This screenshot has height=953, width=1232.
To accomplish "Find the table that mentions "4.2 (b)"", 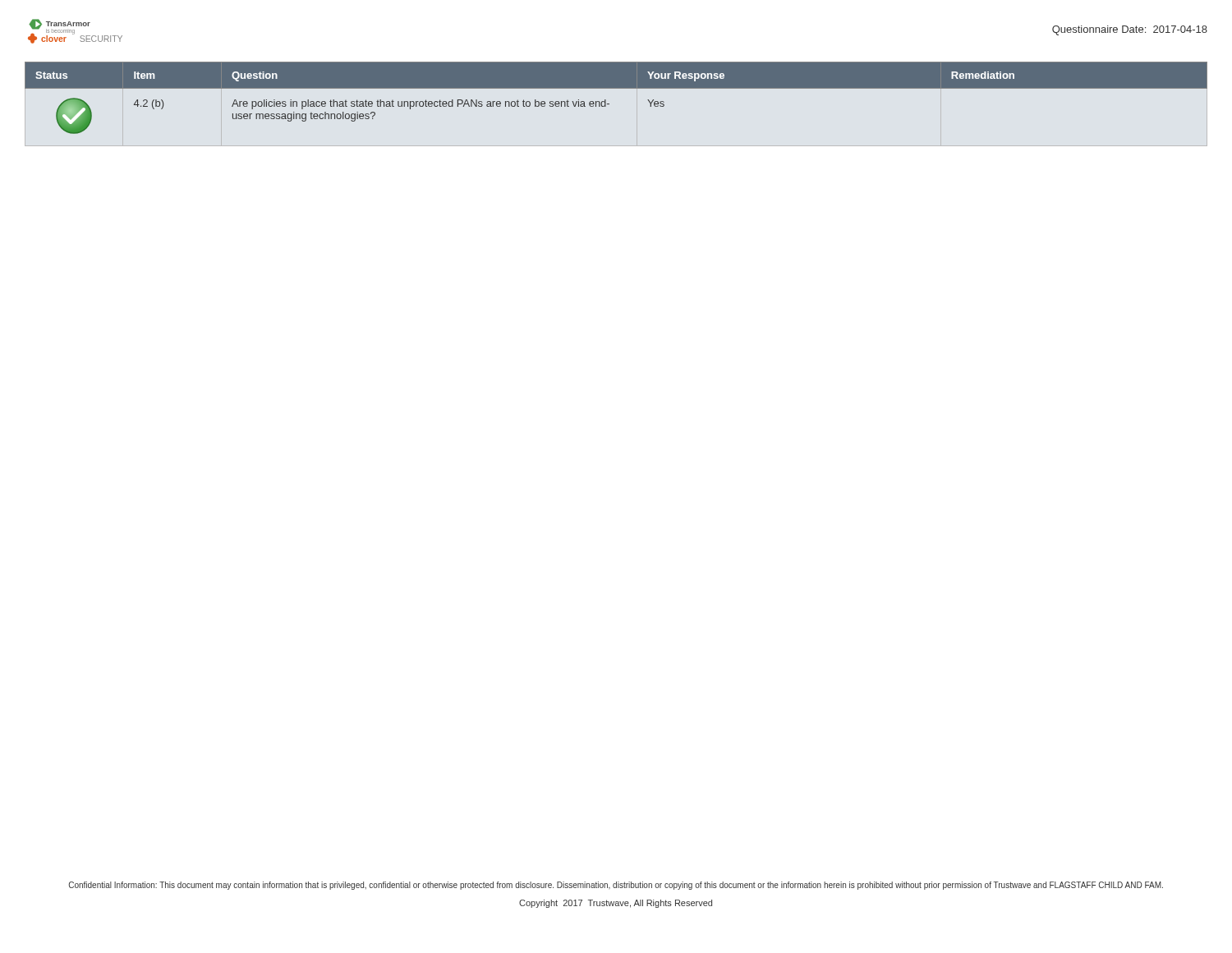I will click(616, 104).
